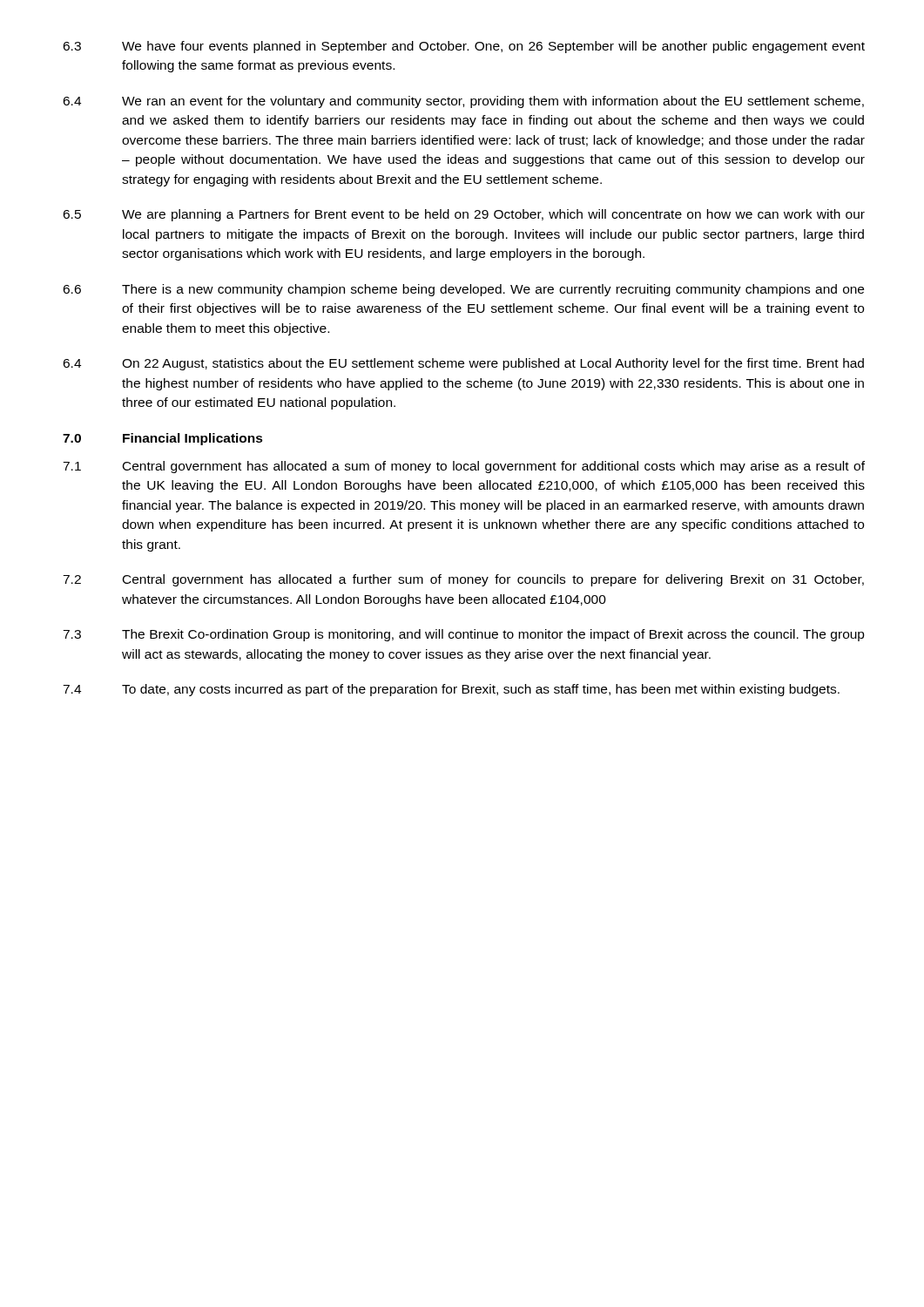924x1307 pixels.
Task: Locate the list item with the text "6.4 On 22 August, statistics"
Action: pyautogui.click(x=464, y=383)
